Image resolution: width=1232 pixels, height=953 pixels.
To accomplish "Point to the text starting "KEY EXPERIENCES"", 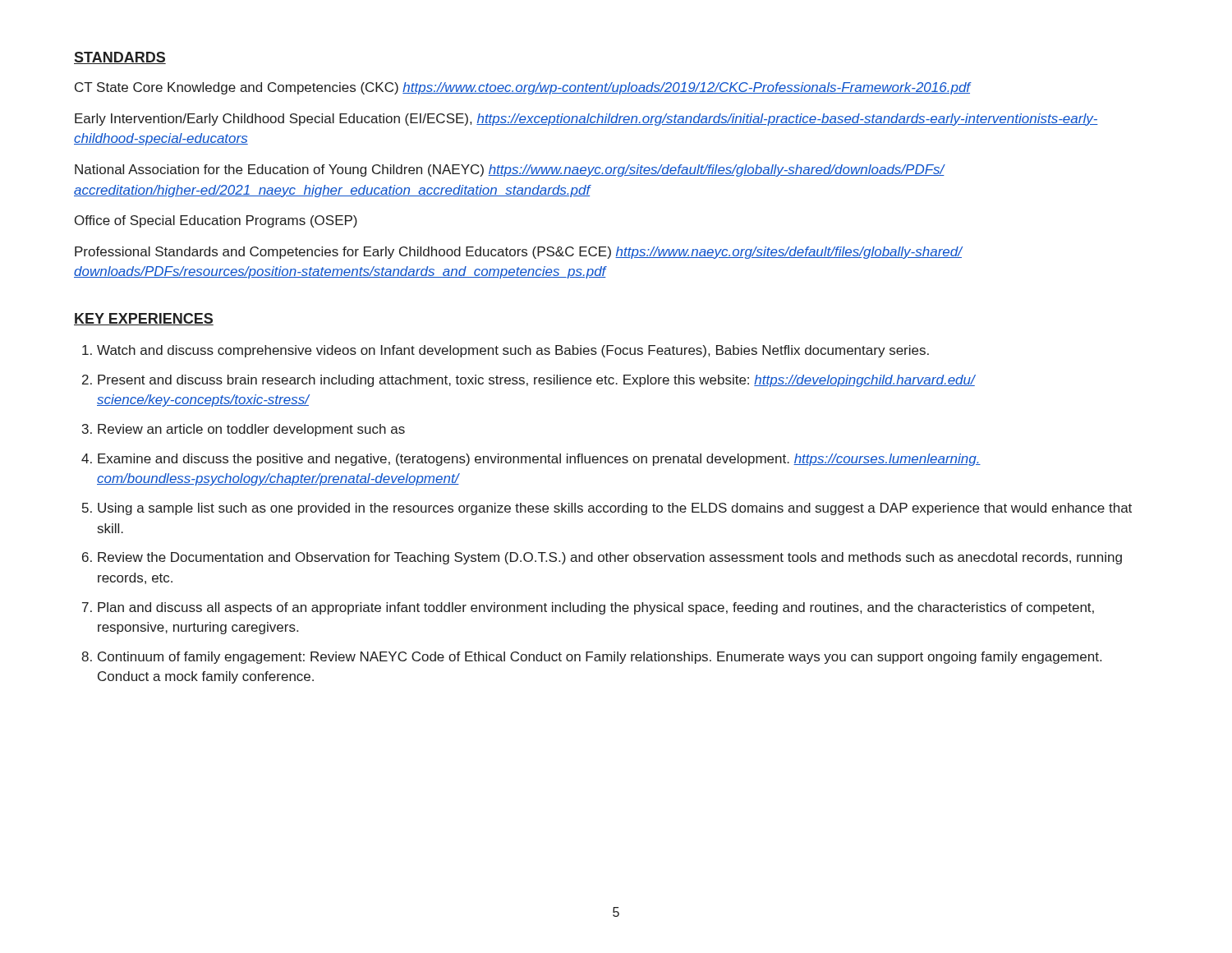I will coord(144,319).
